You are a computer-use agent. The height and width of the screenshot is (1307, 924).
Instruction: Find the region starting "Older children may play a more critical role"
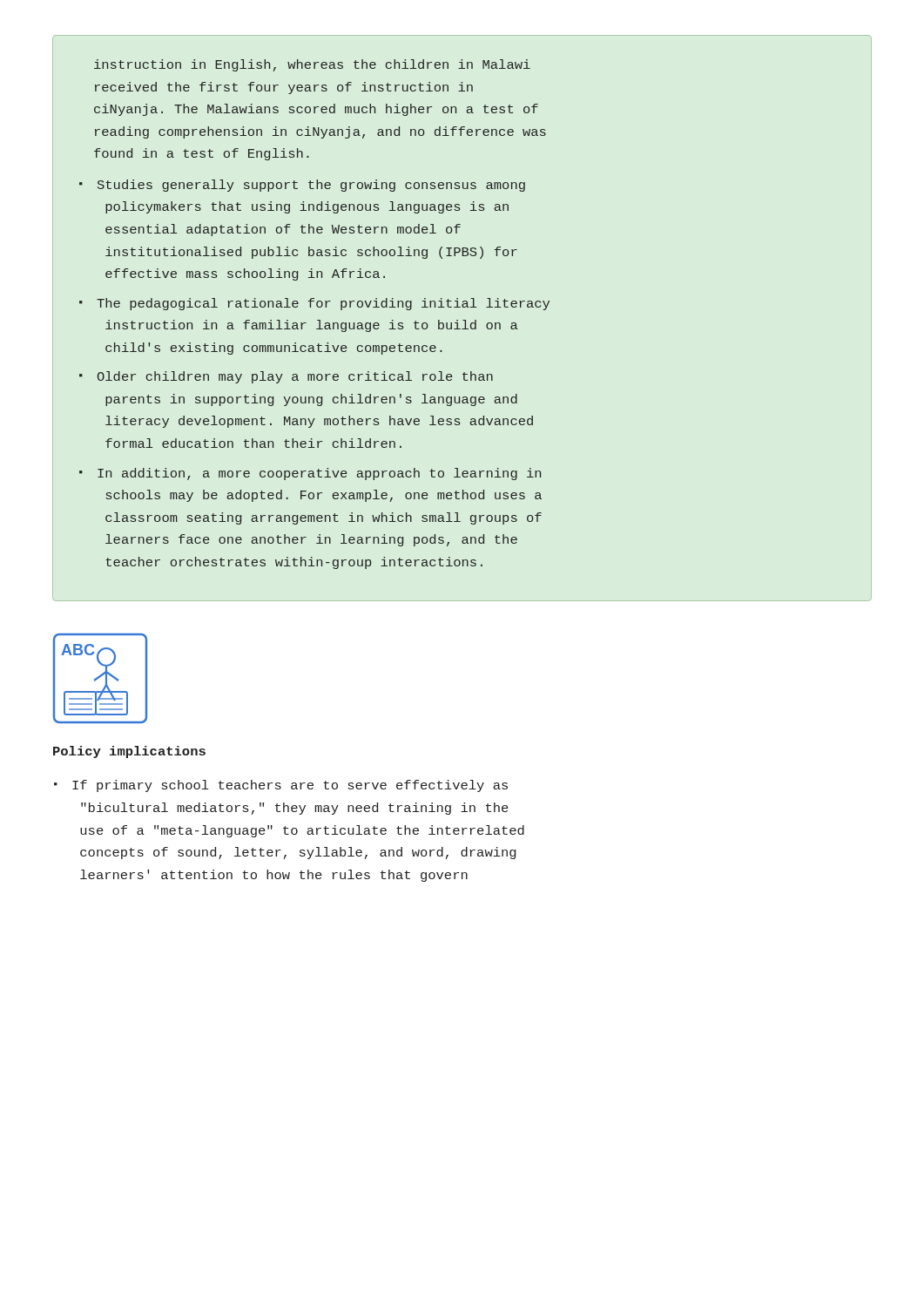tap(315, 411)
